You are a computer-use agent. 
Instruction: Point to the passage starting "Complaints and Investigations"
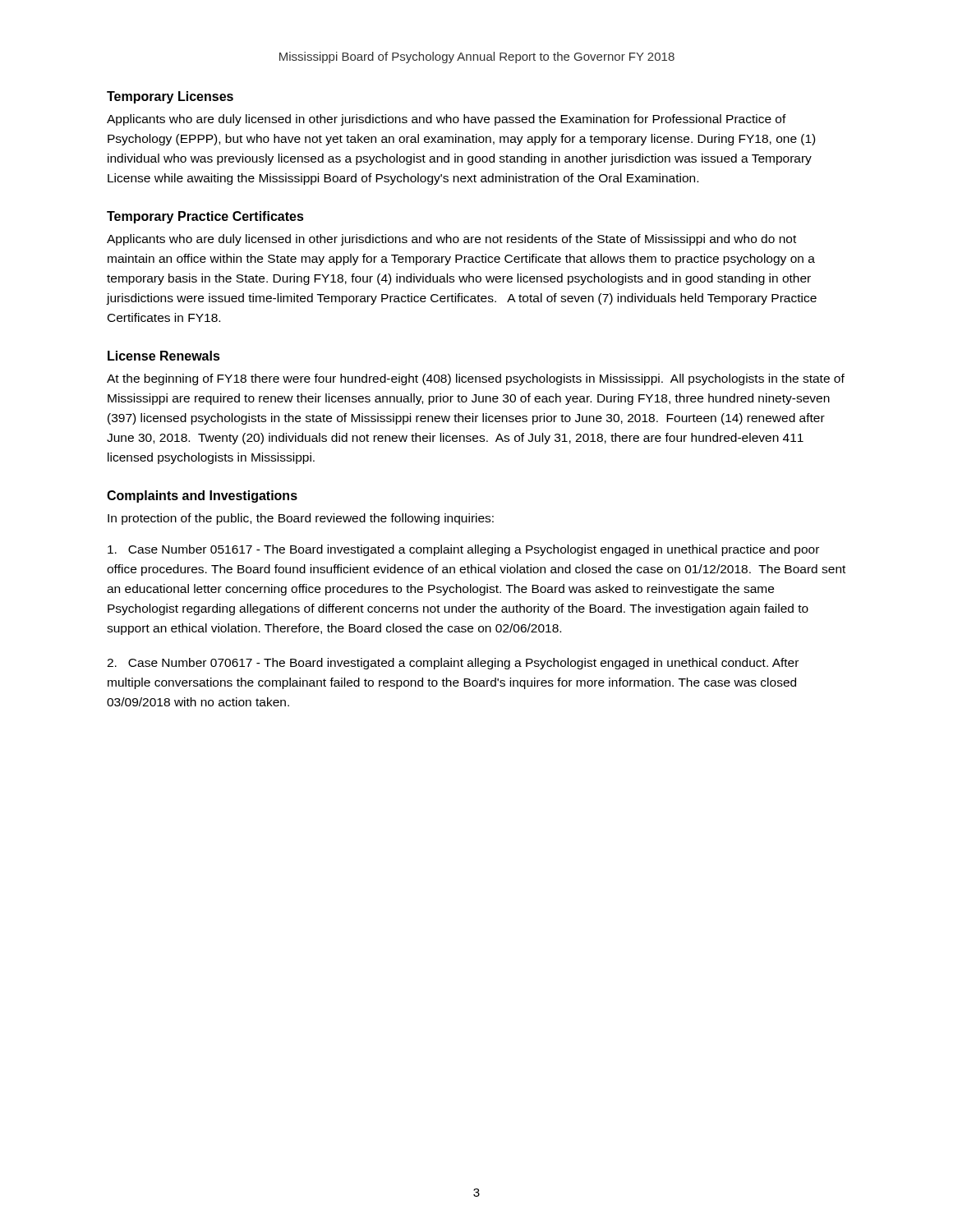coord(202,496)
